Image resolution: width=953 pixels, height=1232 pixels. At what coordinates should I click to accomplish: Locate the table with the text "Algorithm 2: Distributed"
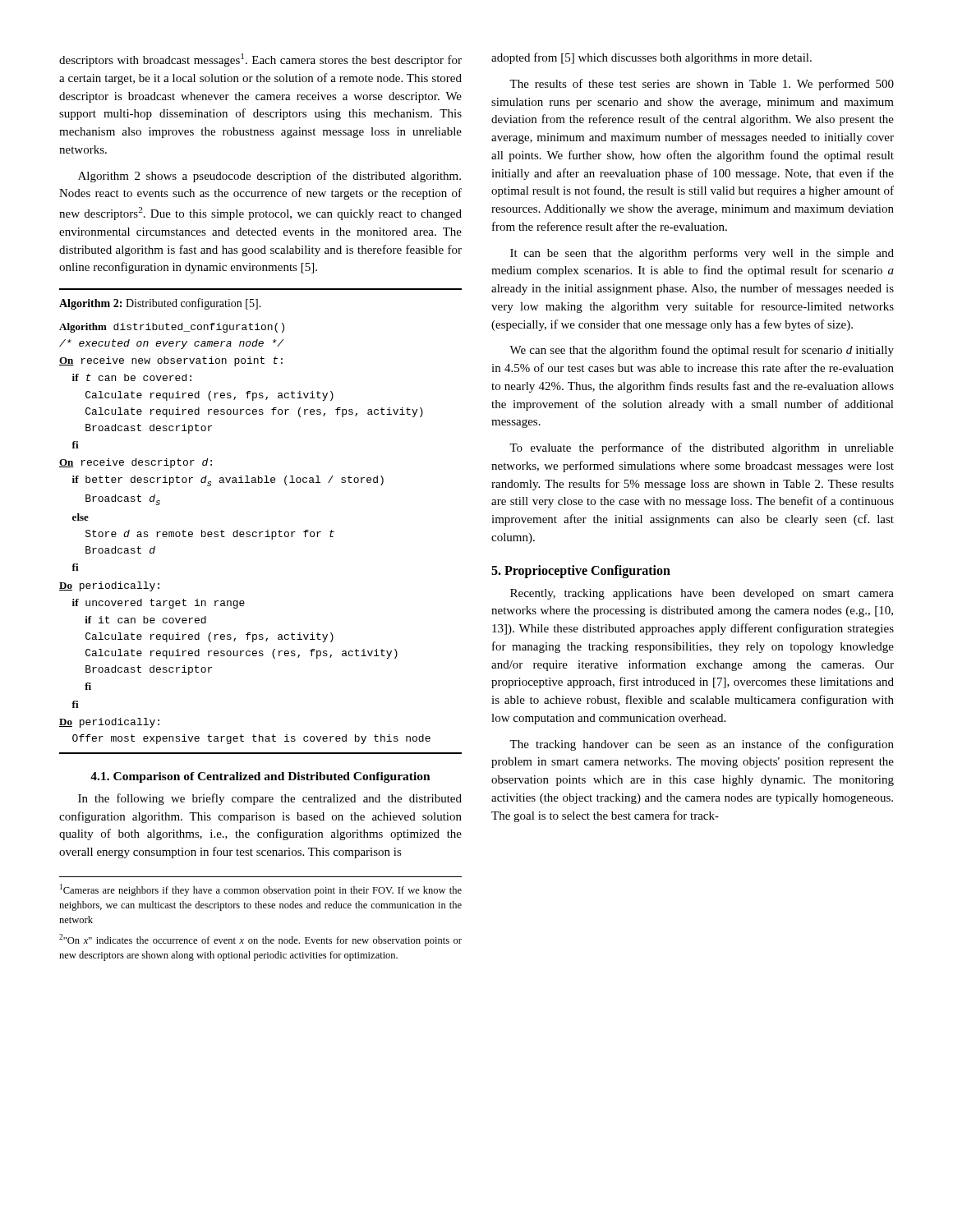pos(260,521)
